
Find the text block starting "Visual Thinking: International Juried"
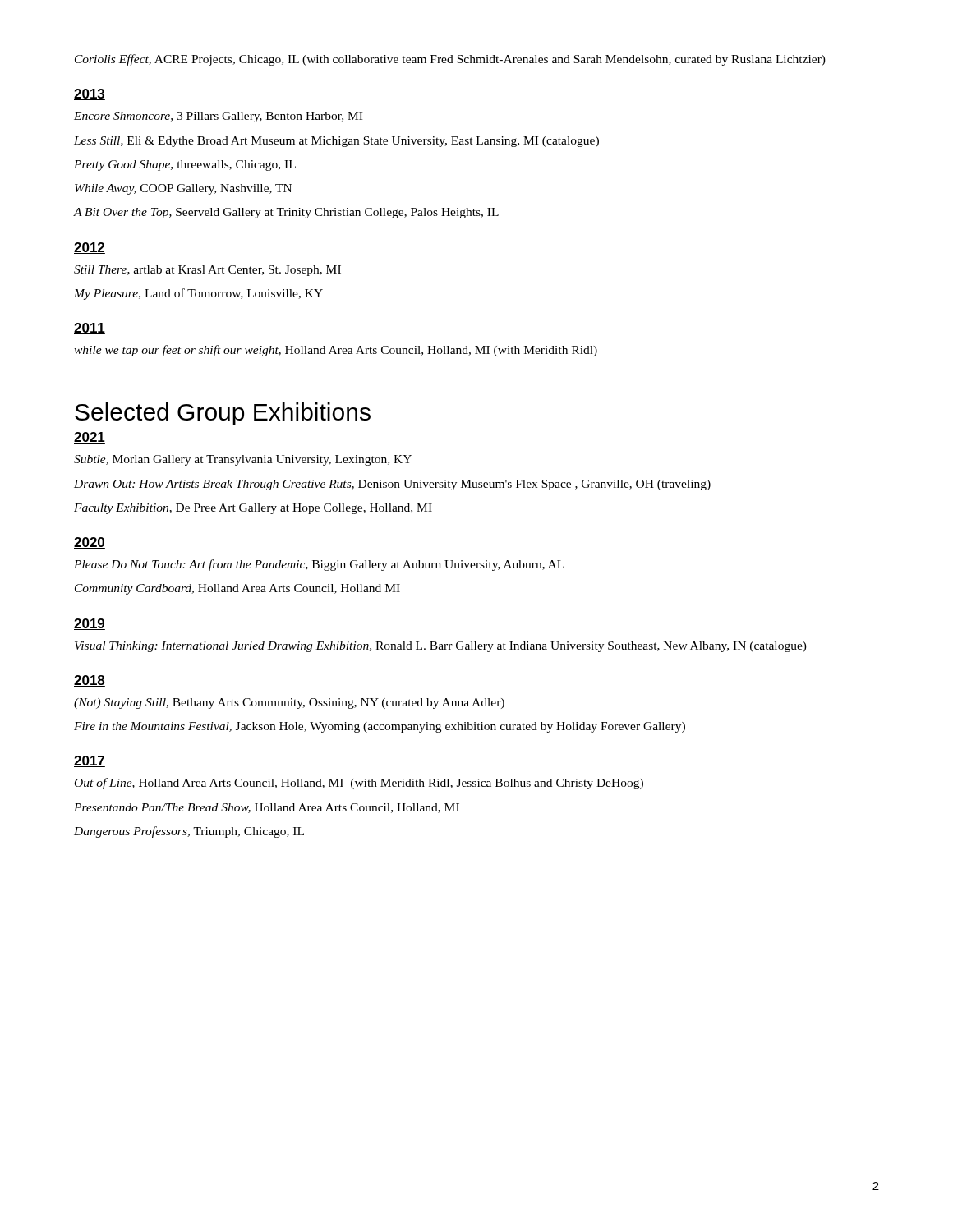coord(440,645)
